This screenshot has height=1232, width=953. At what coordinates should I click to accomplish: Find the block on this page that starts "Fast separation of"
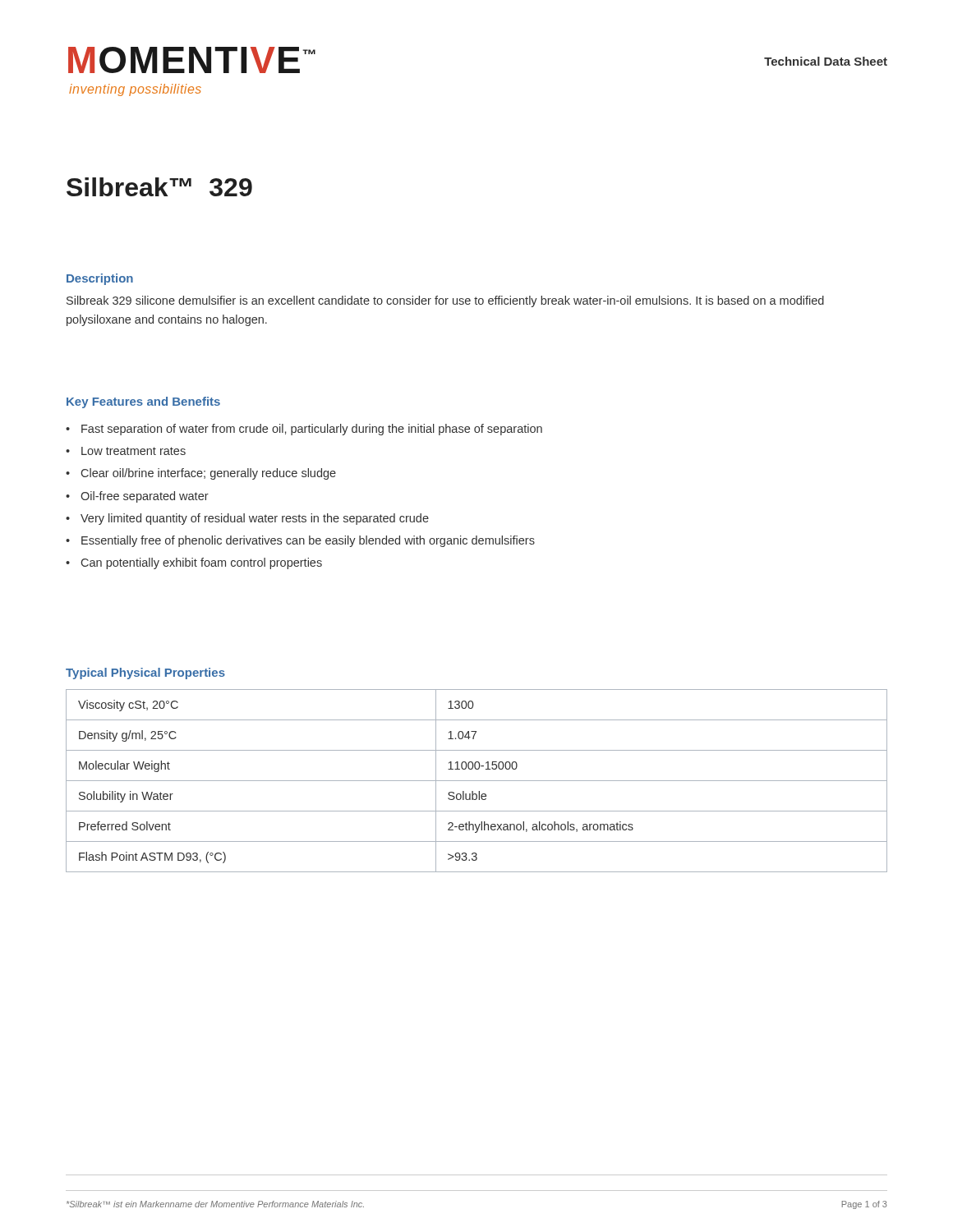[x=476, y=429]
